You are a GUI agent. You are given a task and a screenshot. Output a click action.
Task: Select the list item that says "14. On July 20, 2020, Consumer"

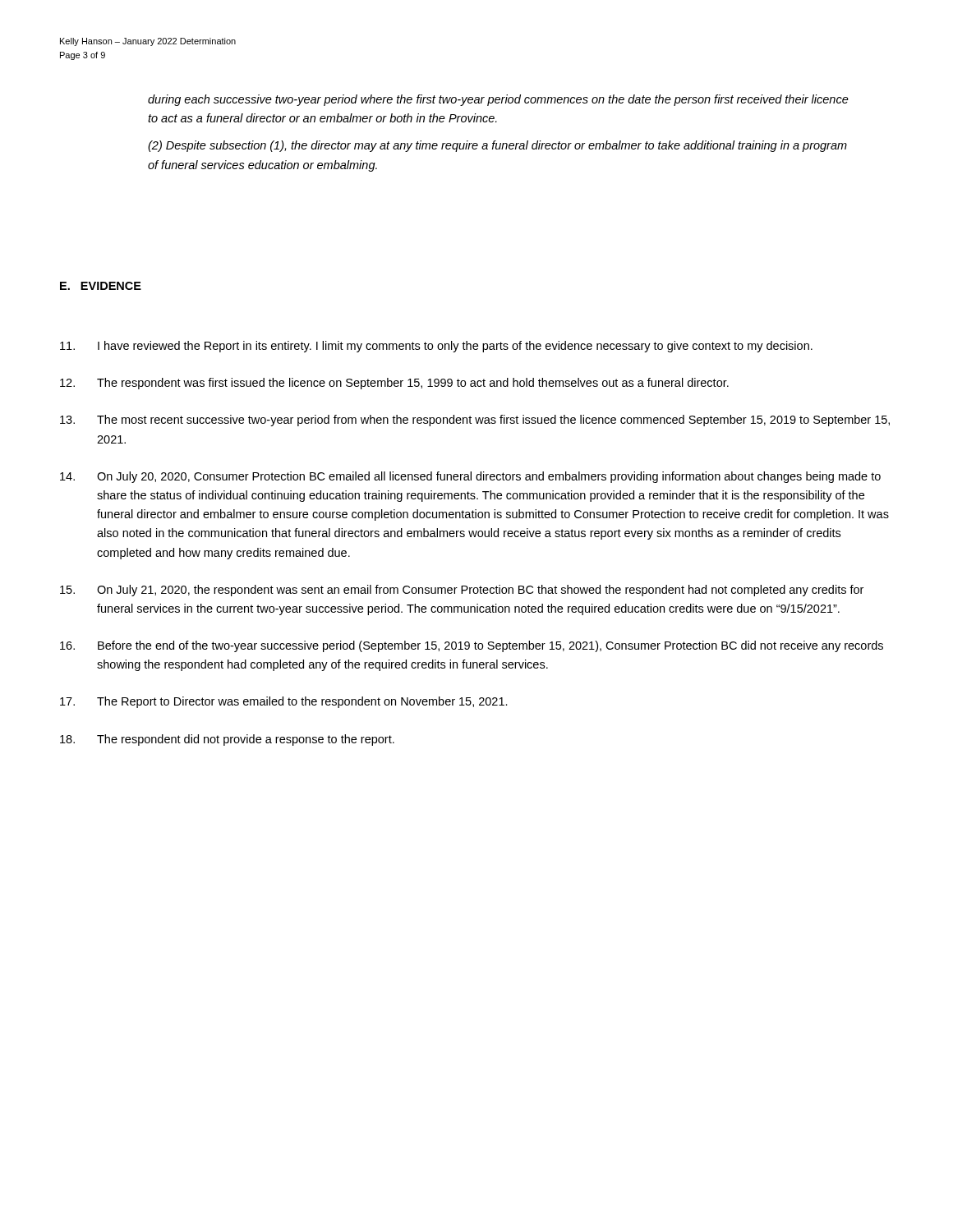coord(476,515)
